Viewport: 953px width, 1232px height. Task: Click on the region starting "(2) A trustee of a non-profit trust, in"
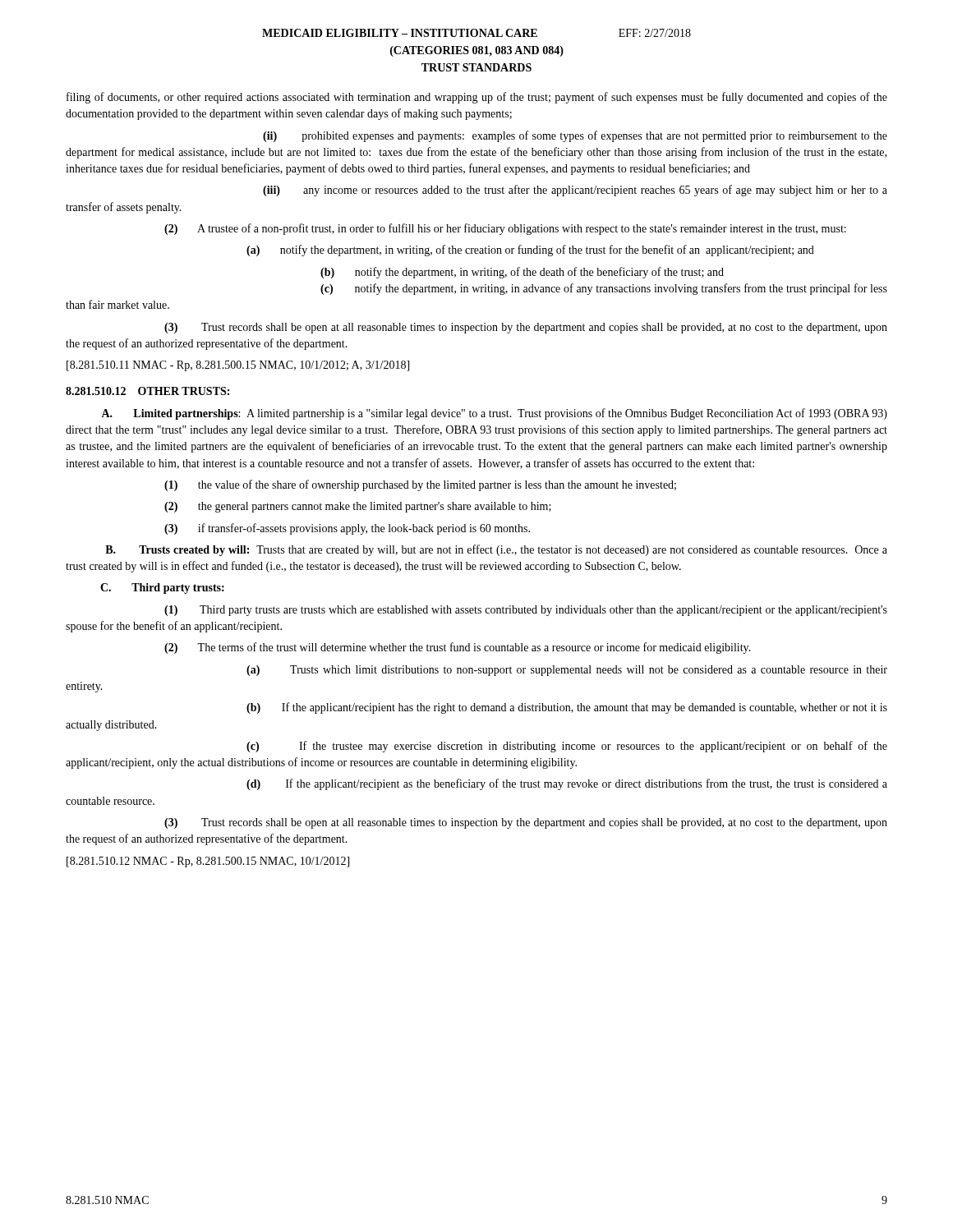[506, 229]
